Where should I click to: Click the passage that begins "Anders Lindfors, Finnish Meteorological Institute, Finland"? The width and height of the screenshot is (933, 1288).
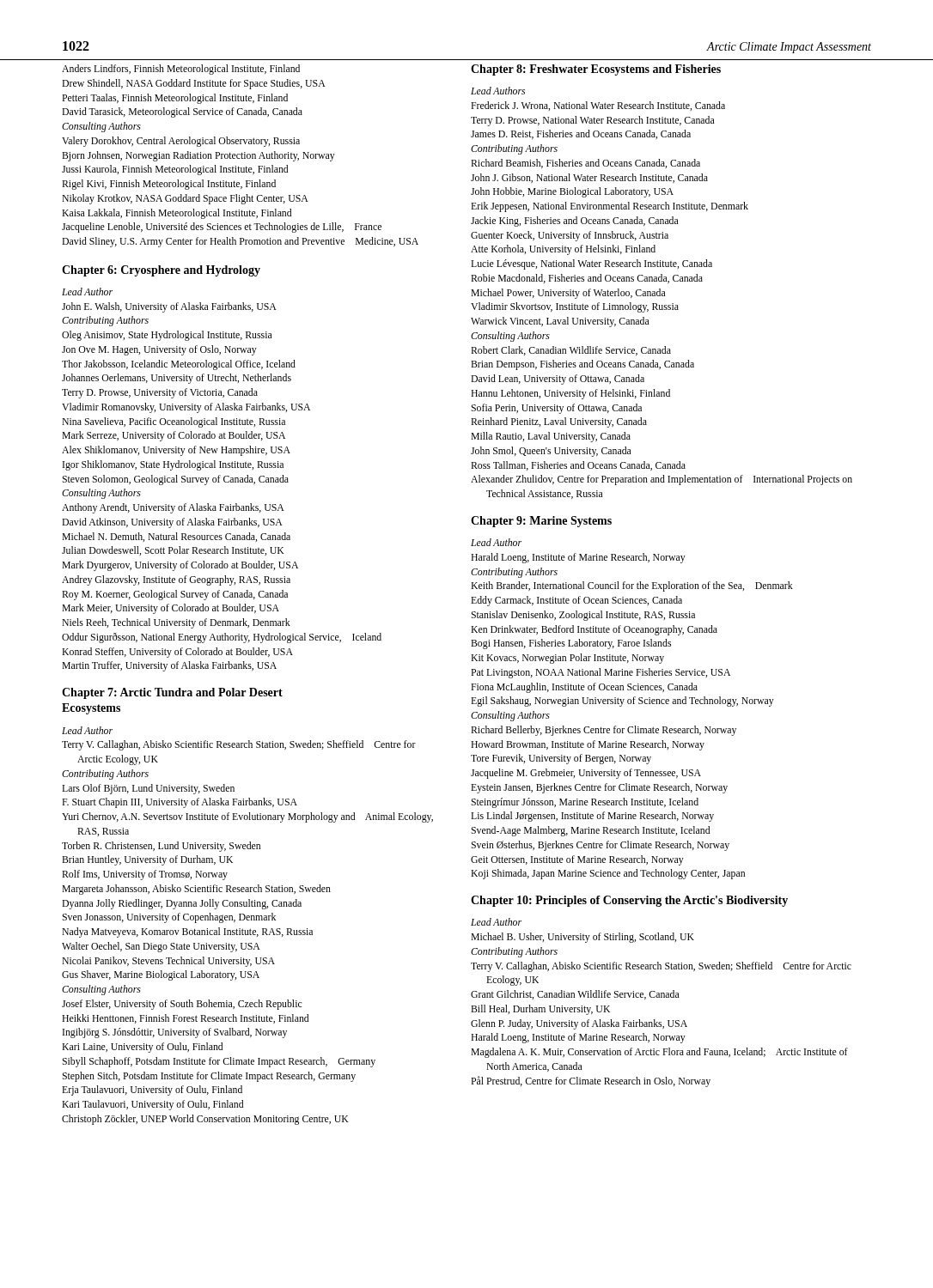click(251, 155)
